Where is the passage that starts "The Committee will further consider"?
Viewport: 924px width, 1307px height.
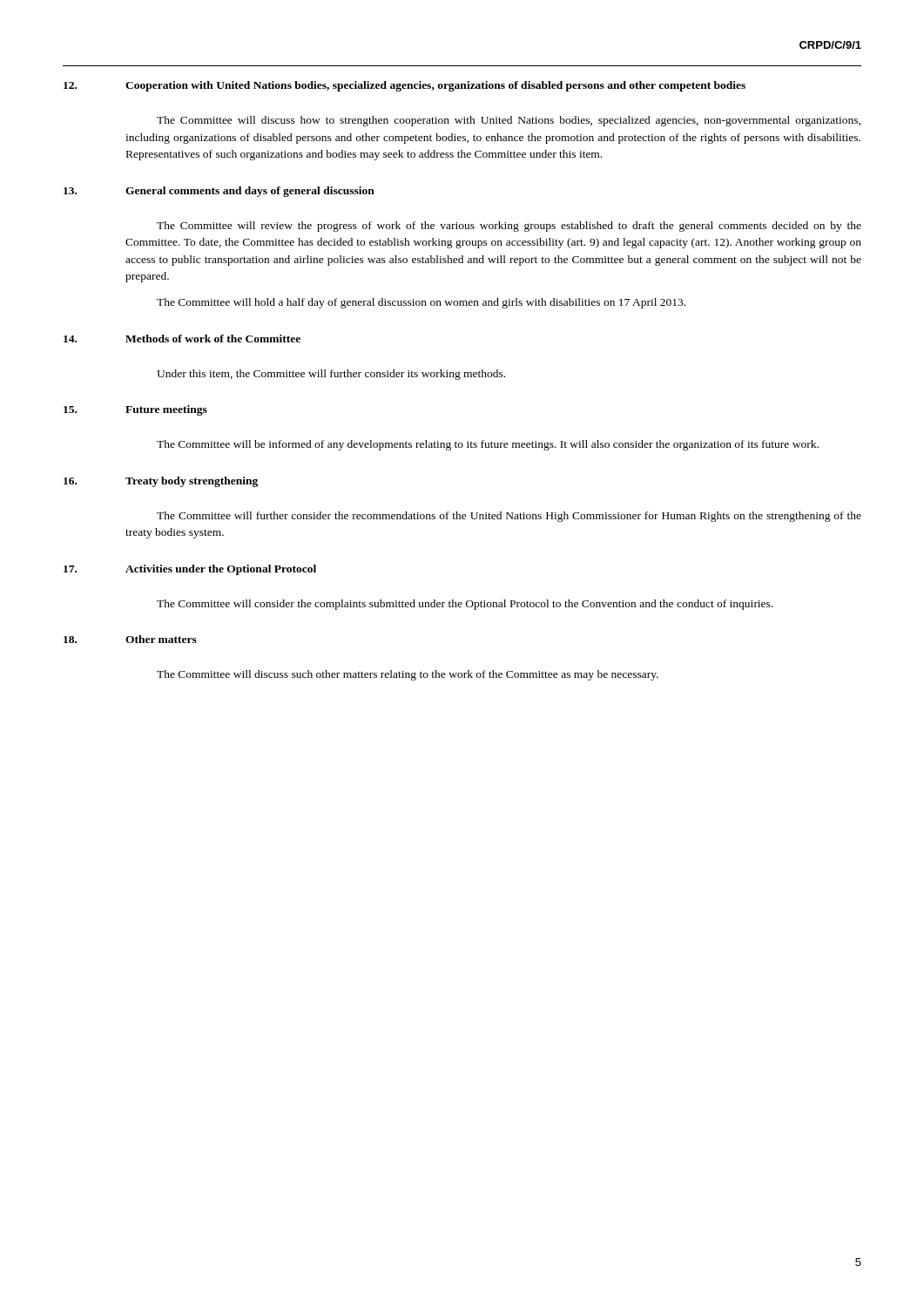tap(462, 528)
